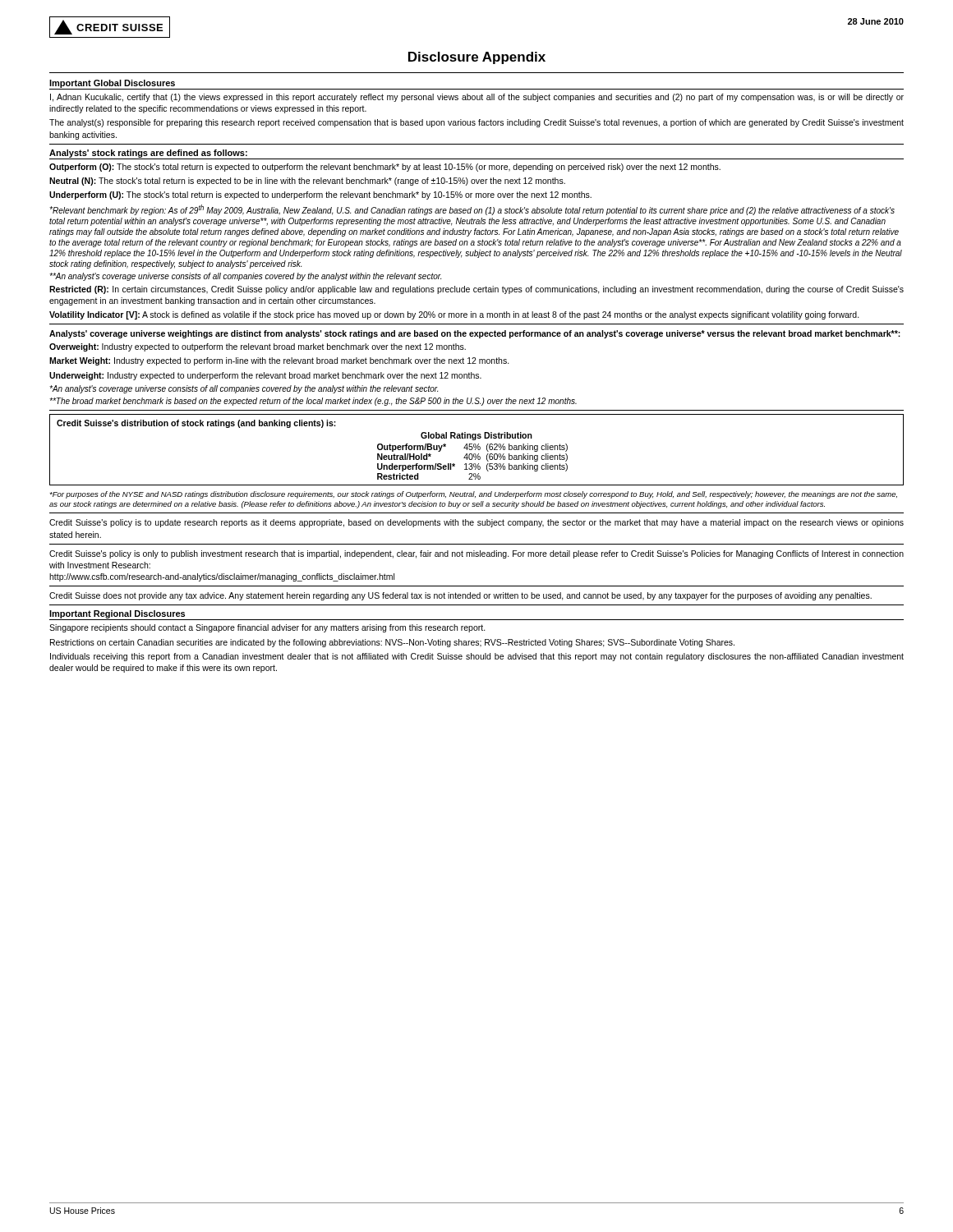Click the passage that begins "Market Weight: Industry expected"
Screen dimensions: 1232x953
click(x=279, y=361)
